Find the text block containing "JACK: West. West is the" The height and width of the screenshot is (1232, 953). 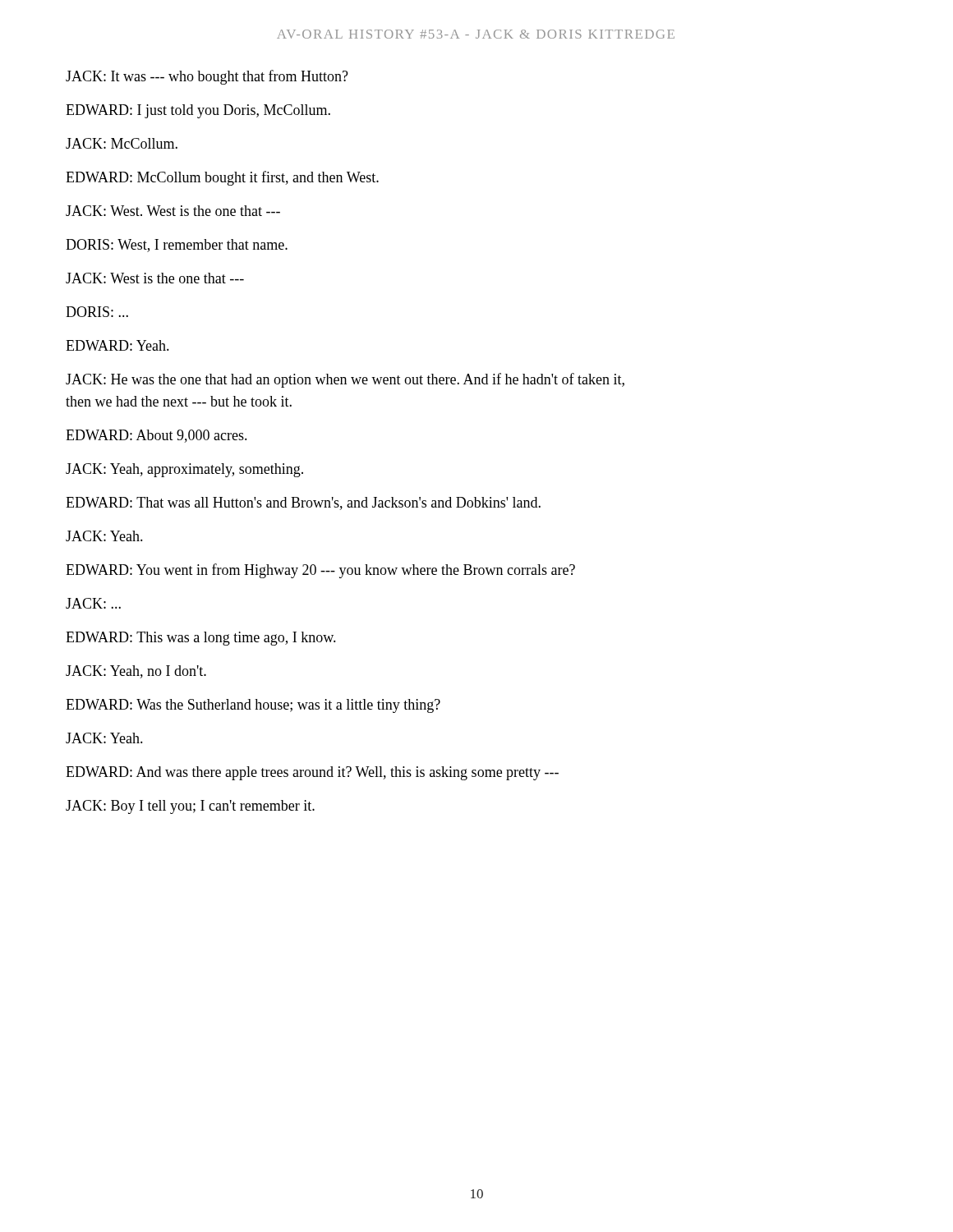(x=173, y=211)
